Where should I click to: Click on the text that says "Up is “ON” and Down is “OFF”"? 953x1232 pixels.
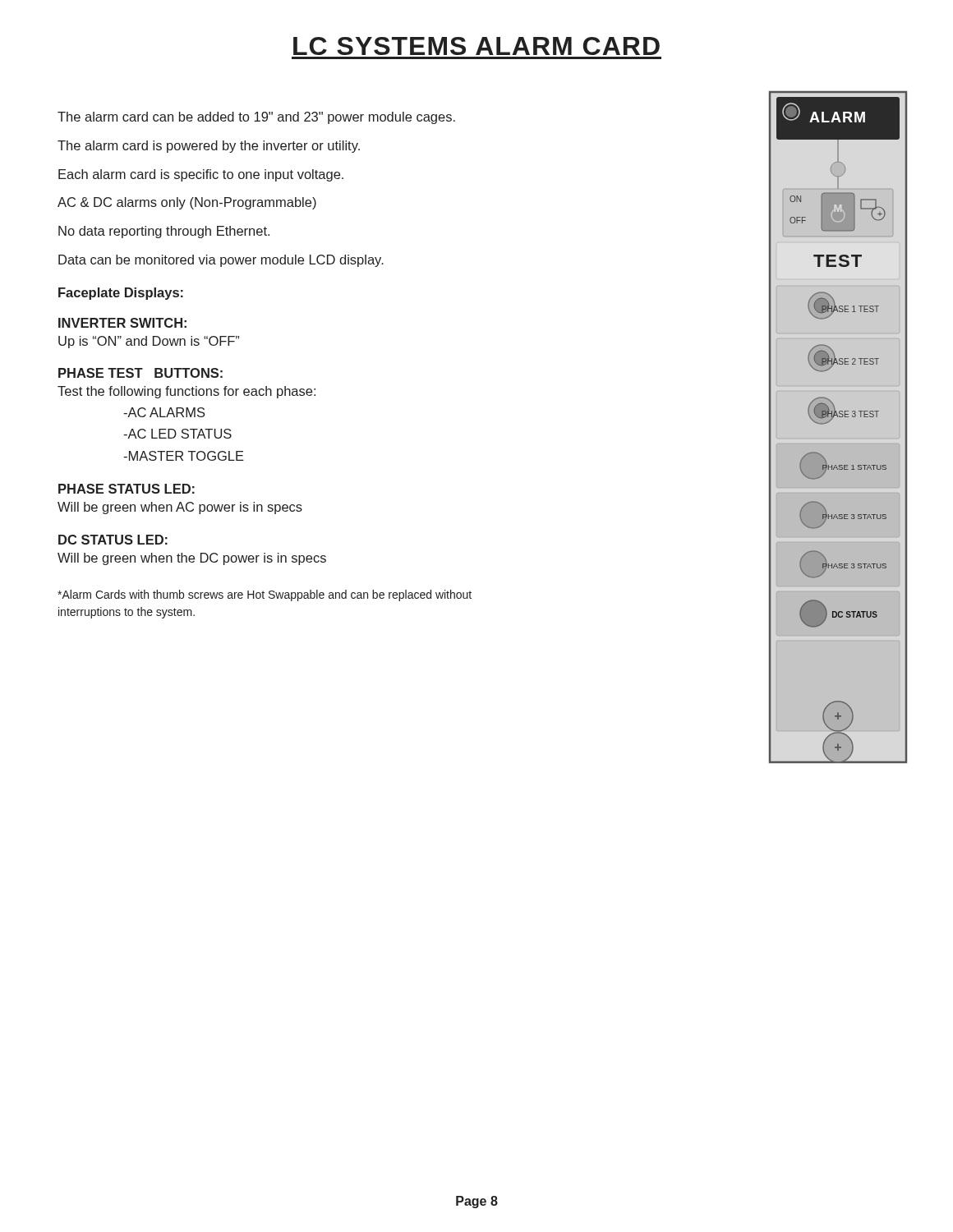[149, 340]
